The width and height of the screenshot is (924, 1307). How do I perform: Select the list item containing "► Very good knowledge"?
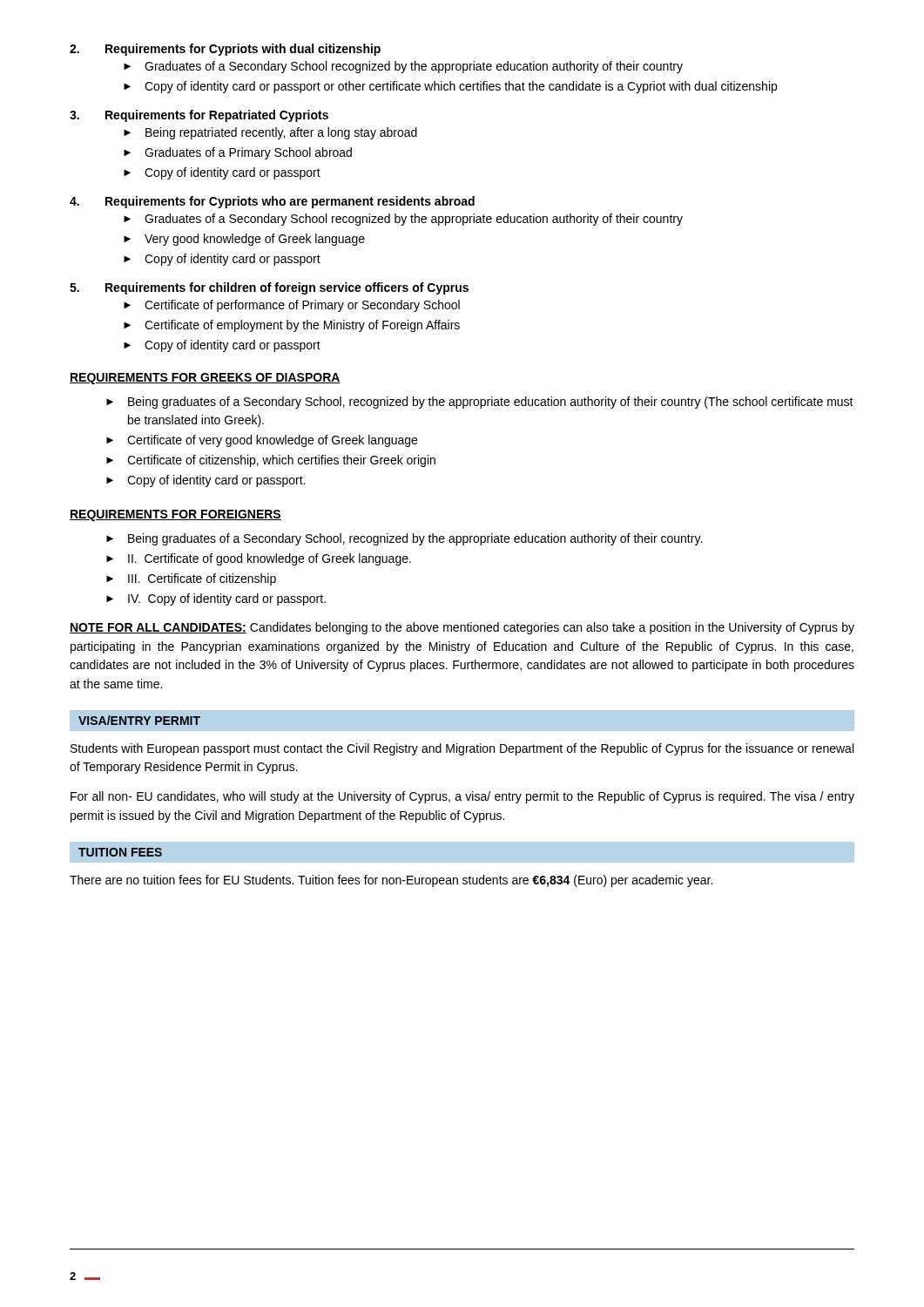243,239
